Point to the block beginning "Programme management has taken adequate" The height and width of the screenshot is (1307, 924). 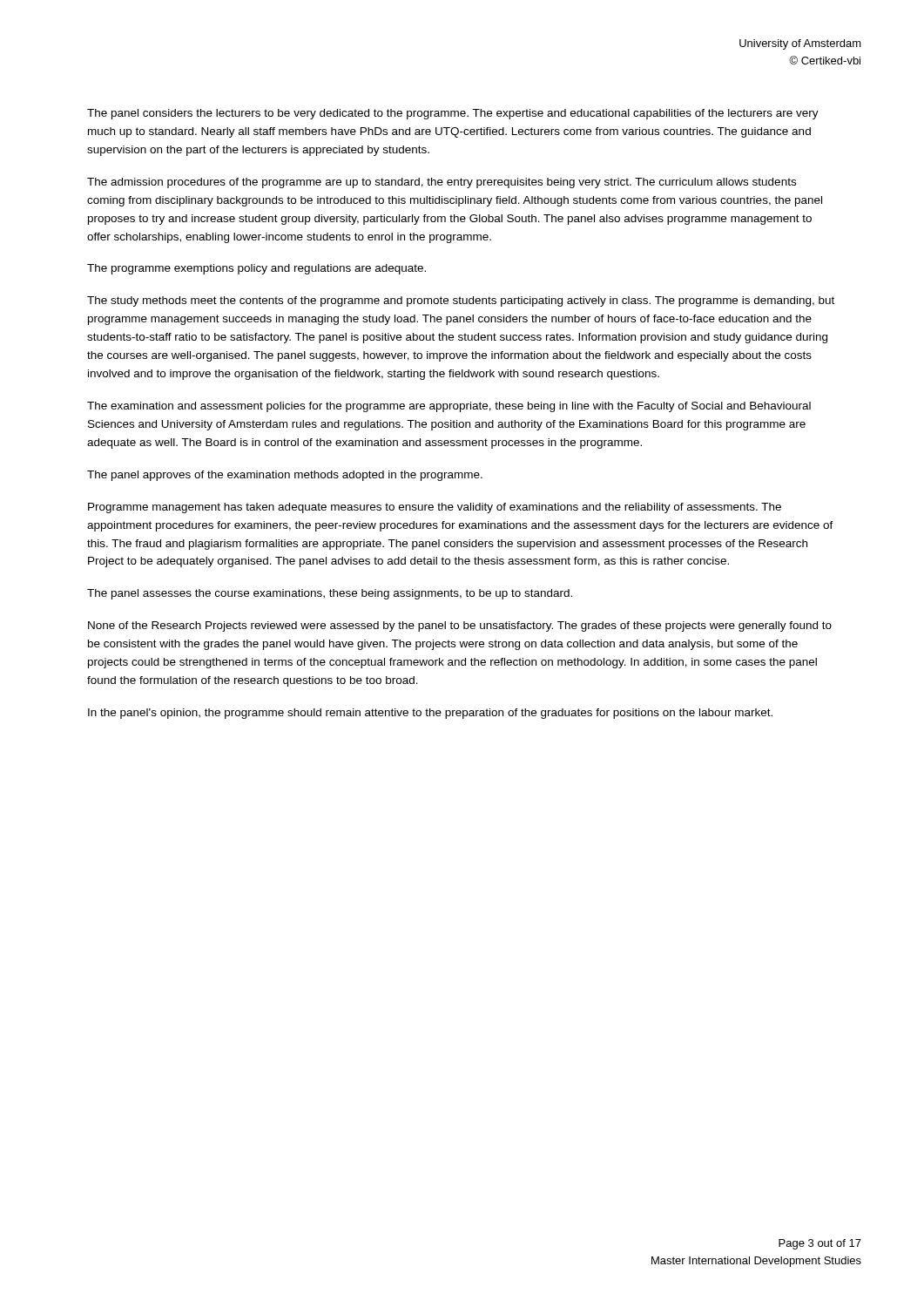click(460, 534)
